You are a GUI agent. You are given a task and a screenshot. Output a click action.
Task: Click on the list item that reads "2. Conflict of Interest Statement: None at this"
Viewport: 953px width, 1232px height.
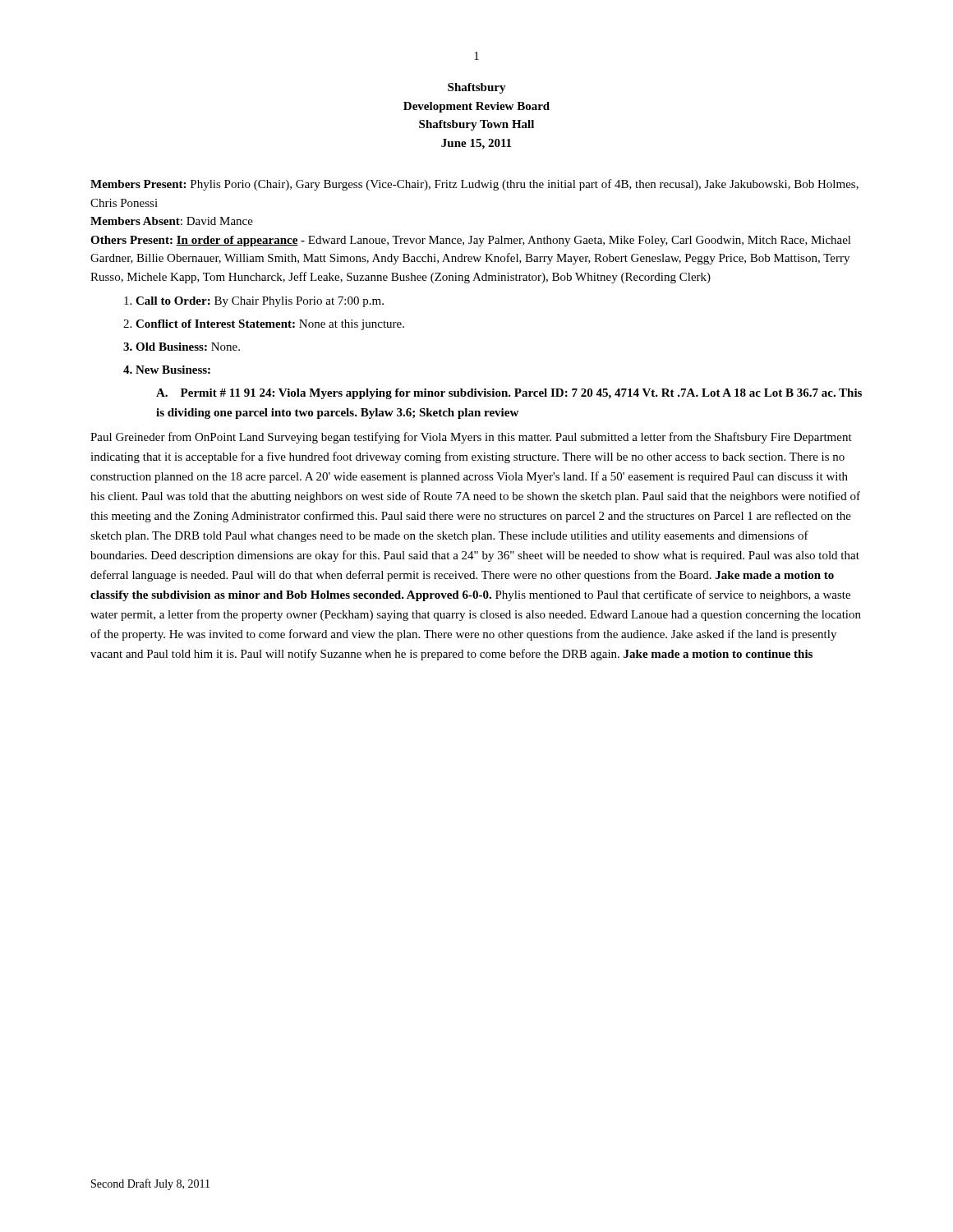click(x=264, y=324)
